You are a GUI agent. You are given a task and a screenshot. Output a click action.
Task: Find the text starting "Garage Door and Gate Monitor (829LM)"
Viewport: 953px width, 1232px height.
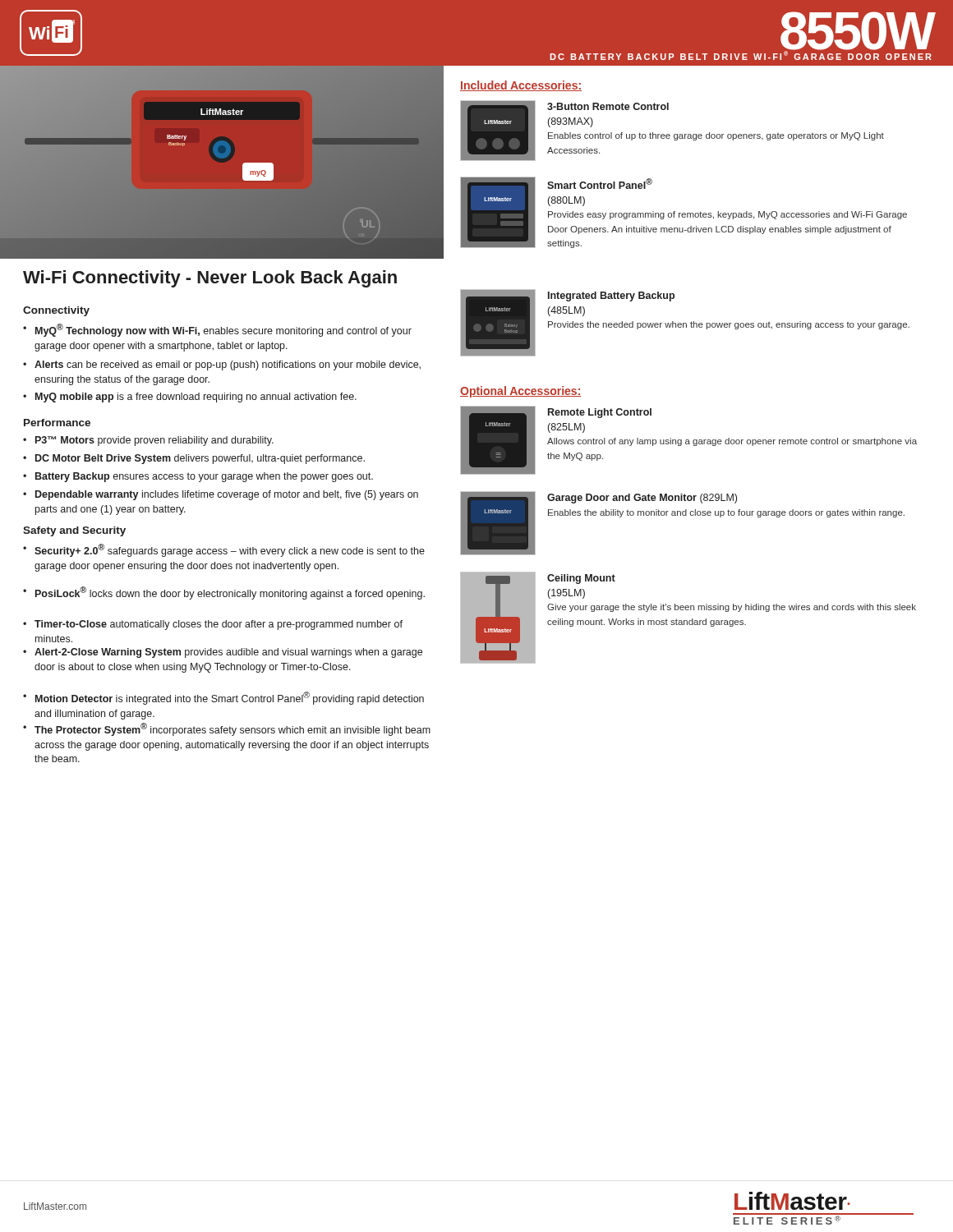pos(726,505)
